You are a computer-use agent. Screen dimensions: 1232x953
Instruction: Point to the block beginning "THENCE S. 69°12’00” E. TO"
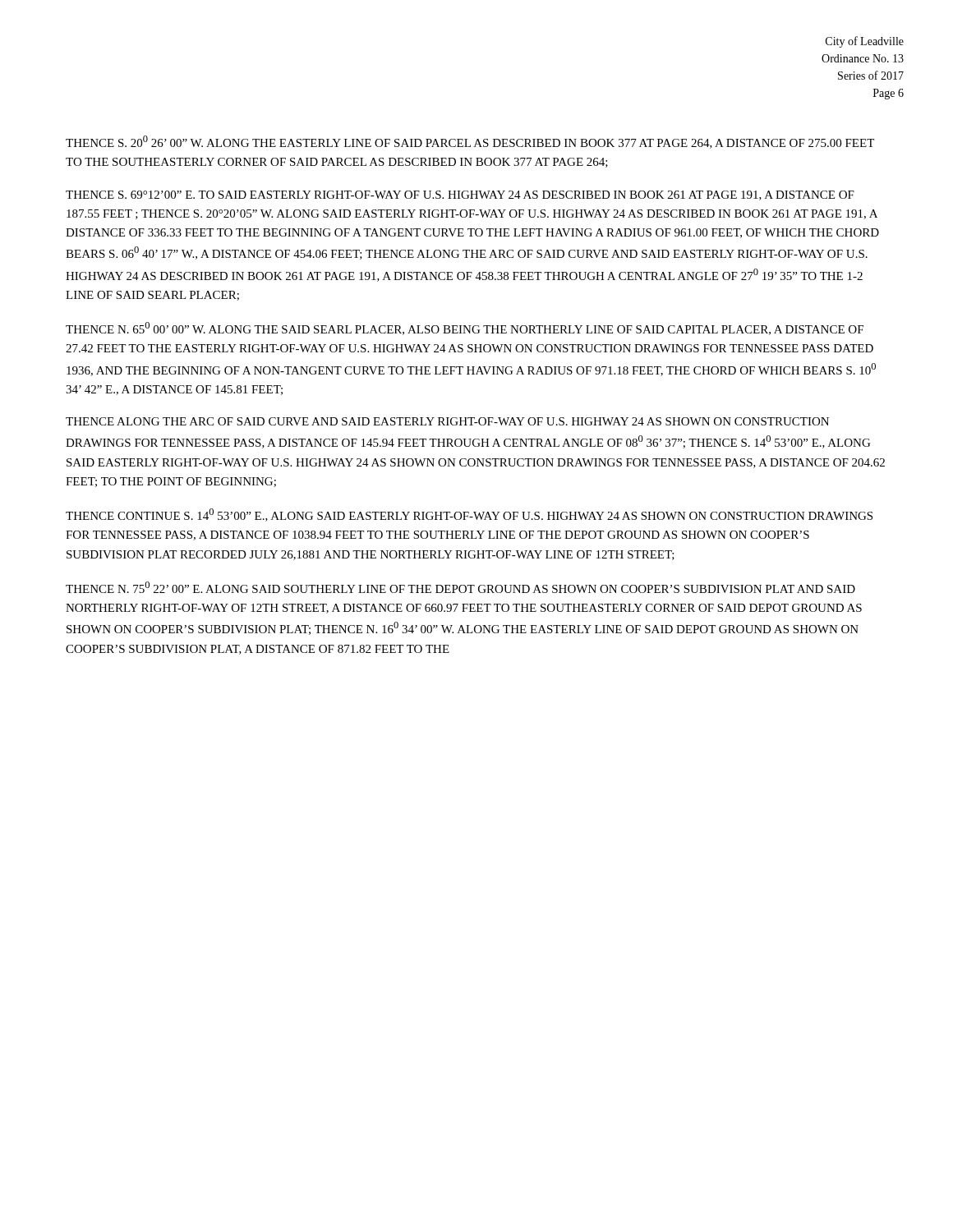pos(472,244)
